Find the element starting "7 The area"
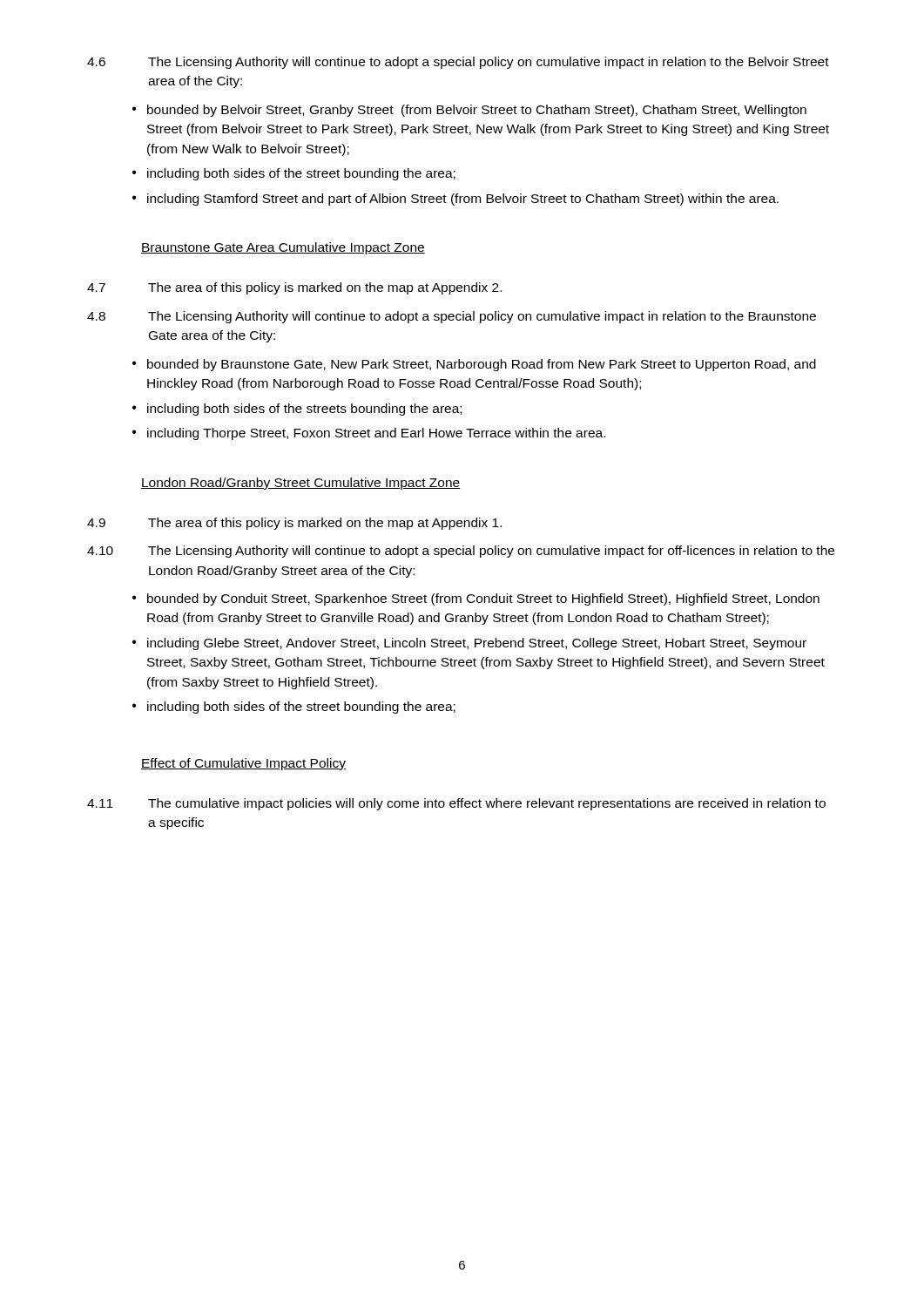Image resolution: width=924 pixels, height=1307 pixels. click(x=462, y=288)
